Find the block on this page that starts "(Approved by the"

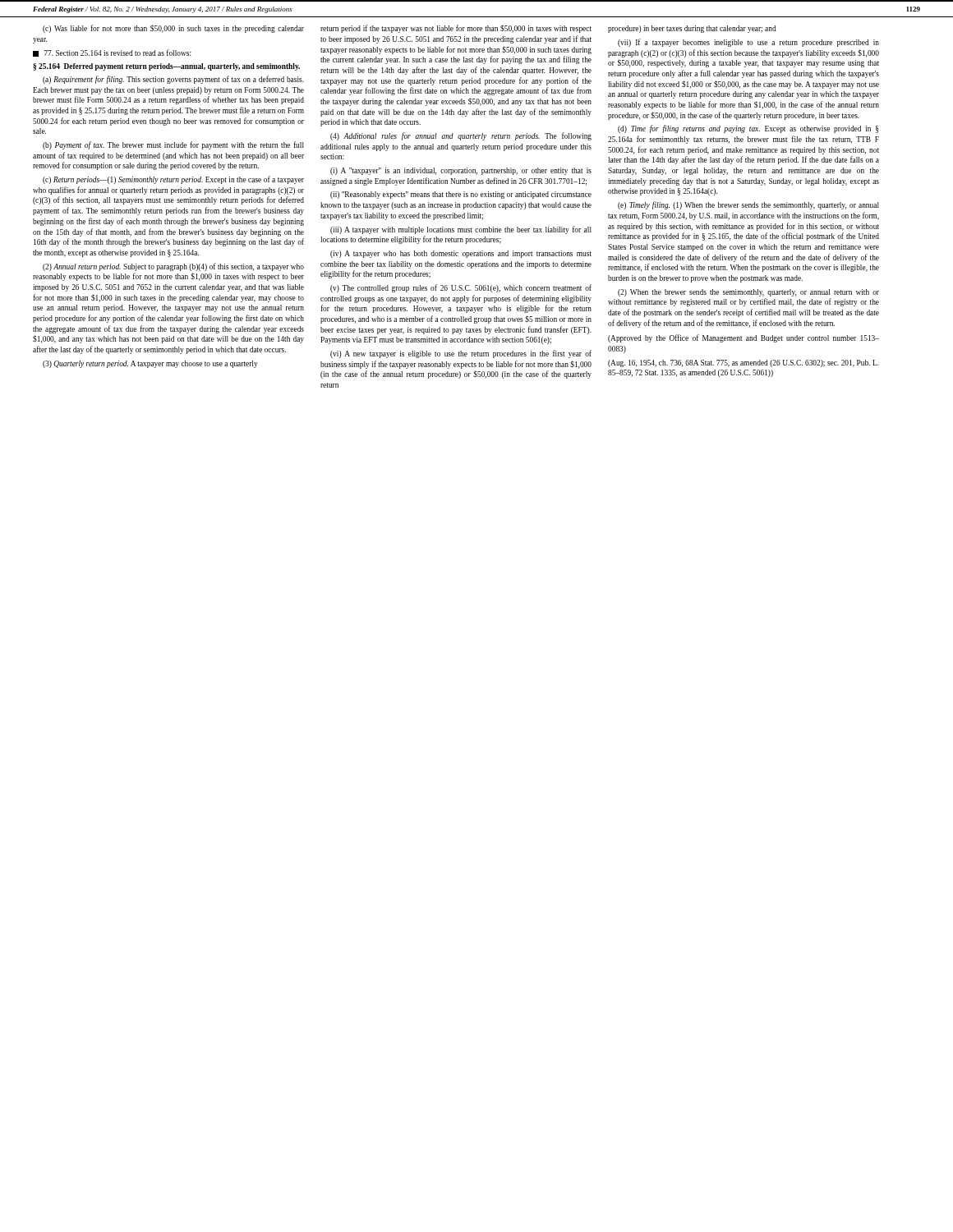point(743,344)
